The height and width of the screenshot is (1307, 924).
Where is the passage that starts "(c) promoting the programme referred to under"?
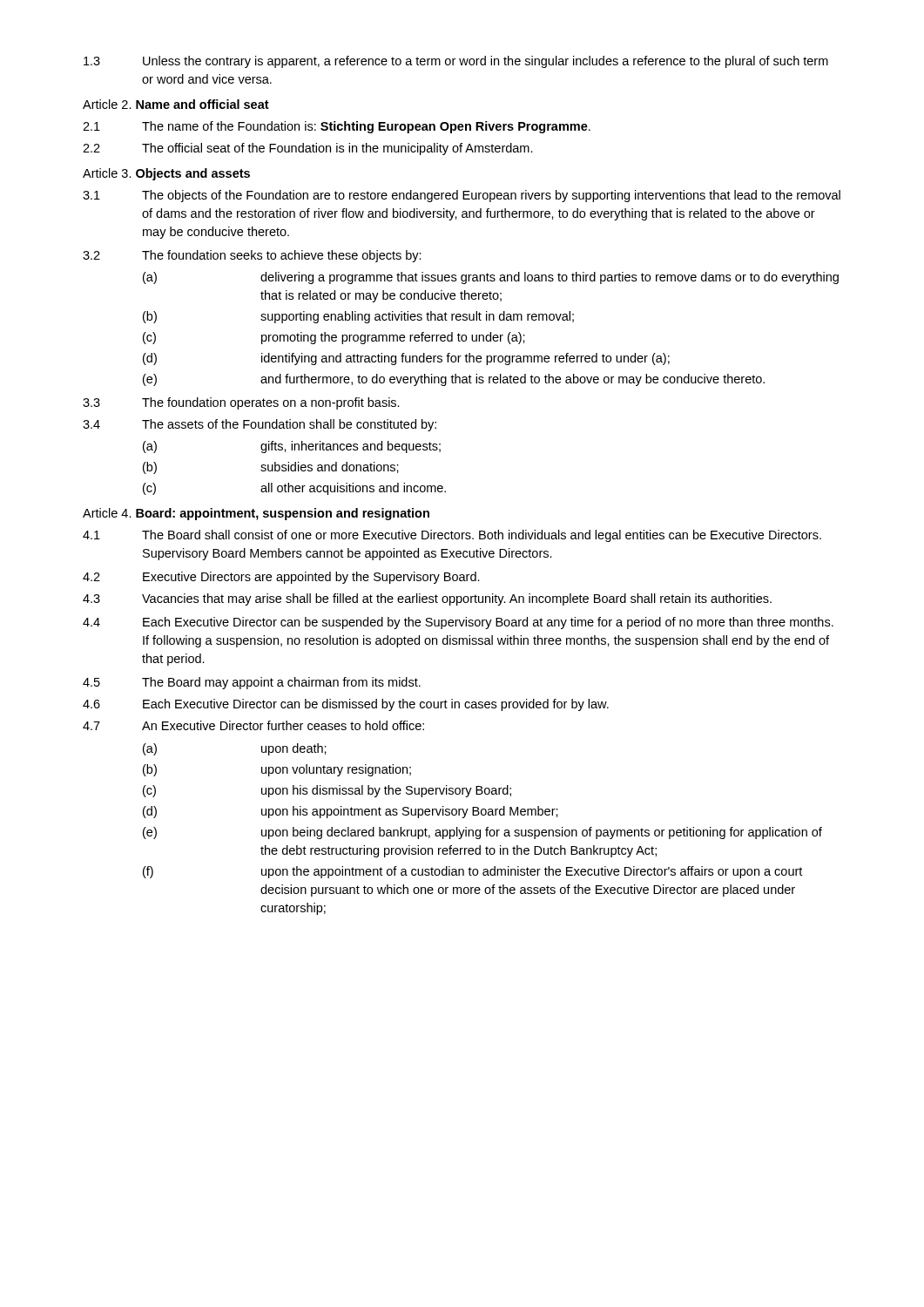point(462,338)
